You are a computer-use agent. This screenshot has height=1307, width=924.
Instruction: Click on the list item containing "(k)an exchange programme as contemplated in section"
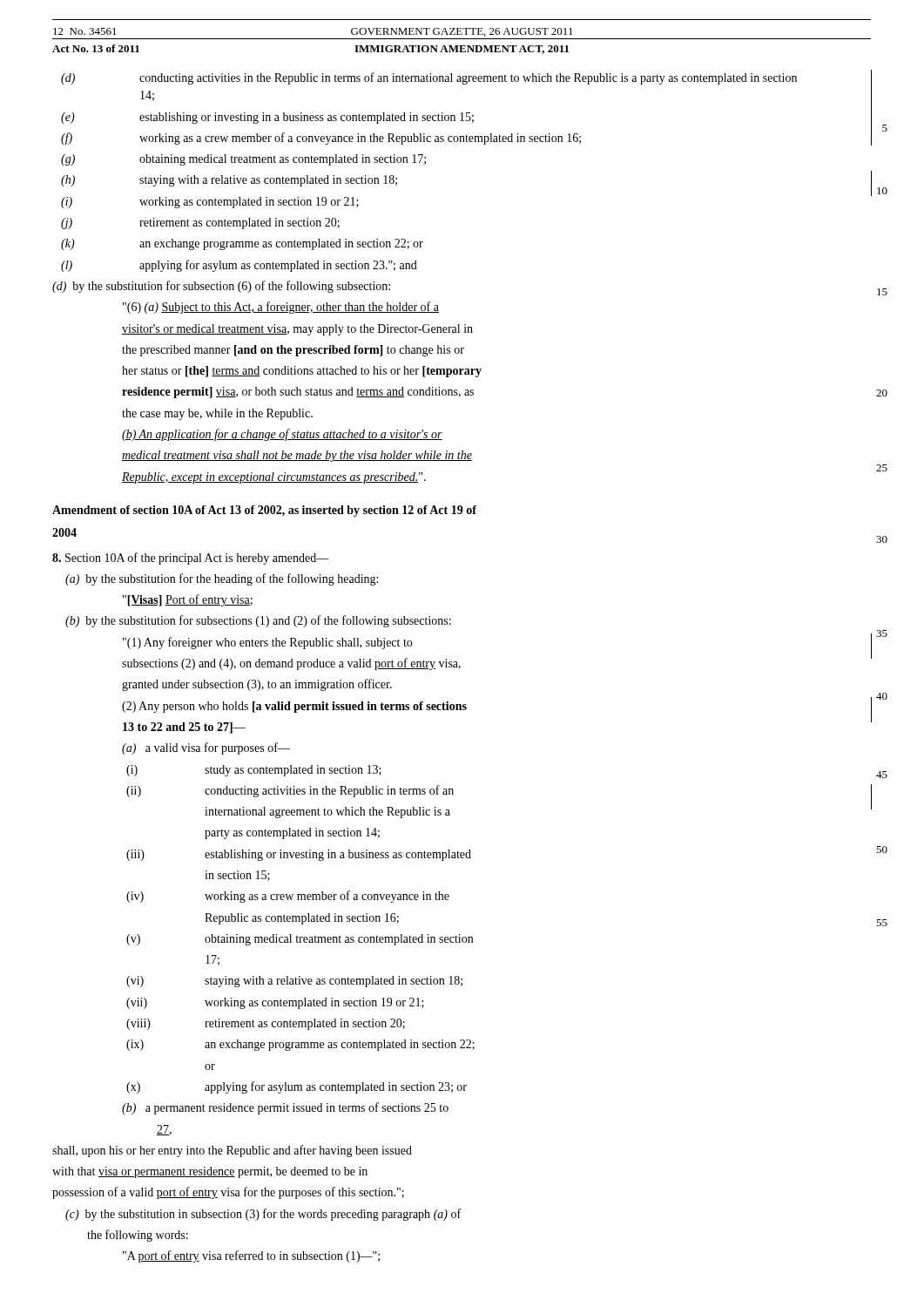(x=242, y=244)
